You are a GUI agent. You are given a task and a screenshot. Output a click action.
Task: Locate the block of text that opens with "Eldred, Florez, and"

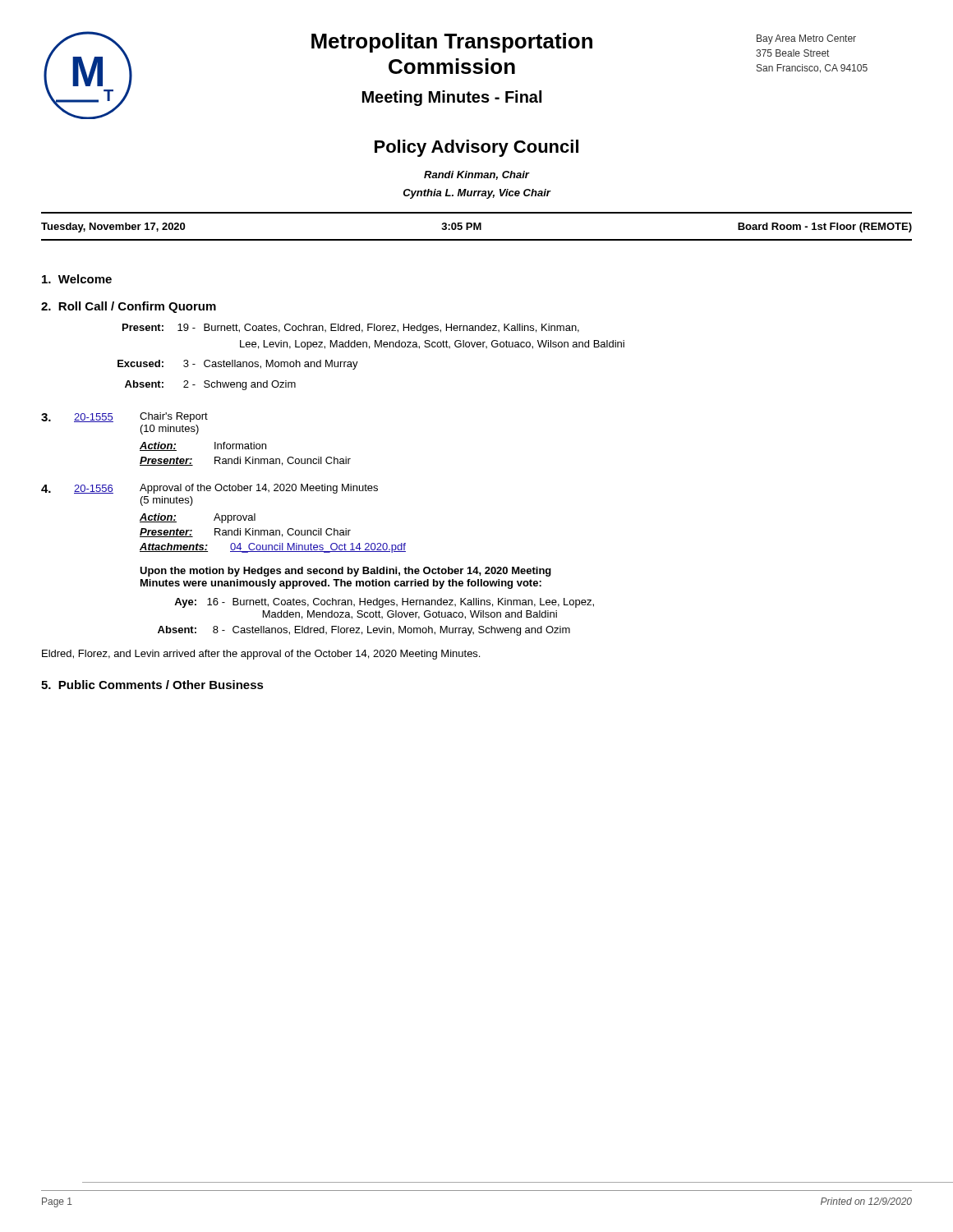click(x=261, y=654)
